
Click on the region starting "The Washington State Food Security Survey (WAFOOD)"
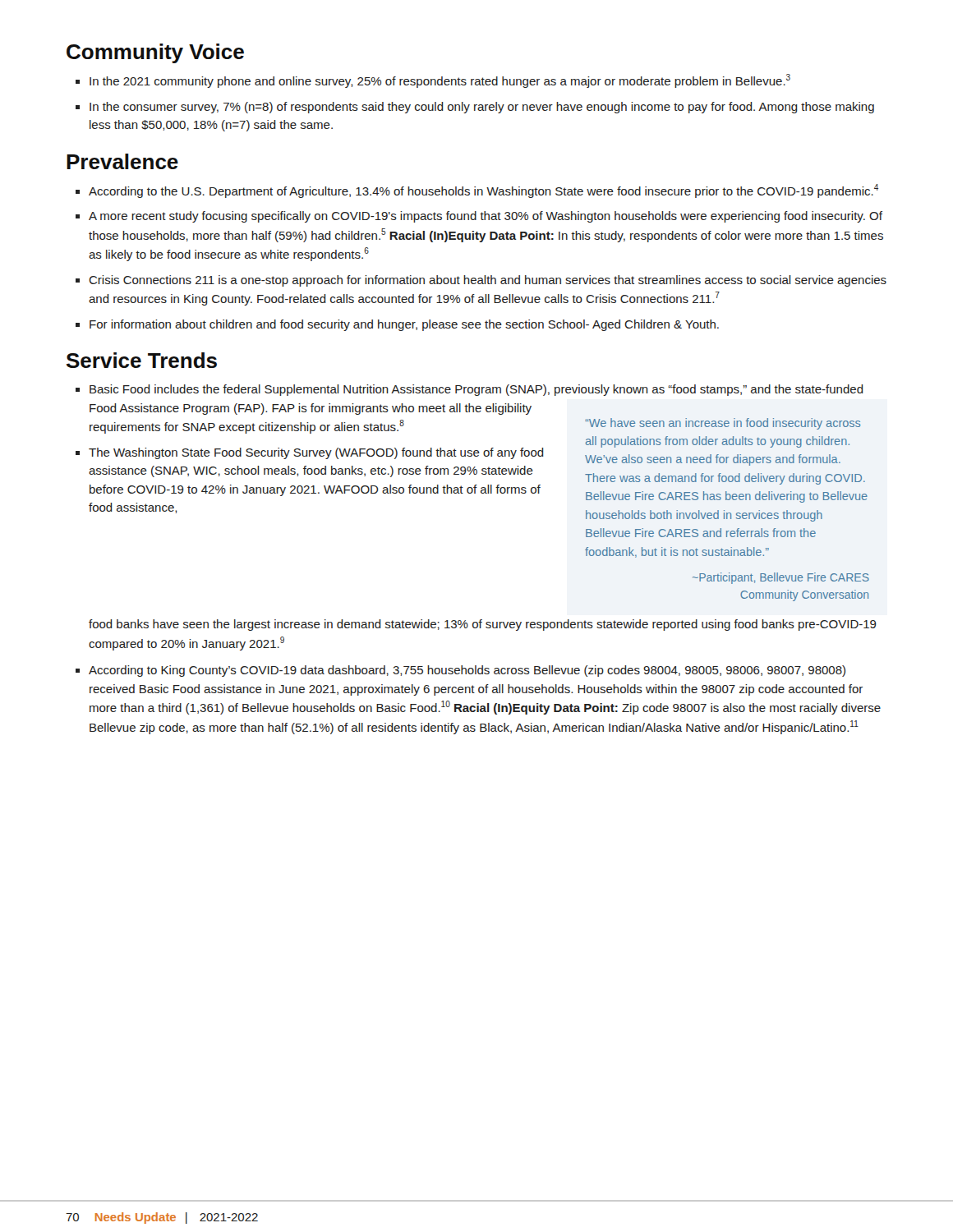pos(316,479)
